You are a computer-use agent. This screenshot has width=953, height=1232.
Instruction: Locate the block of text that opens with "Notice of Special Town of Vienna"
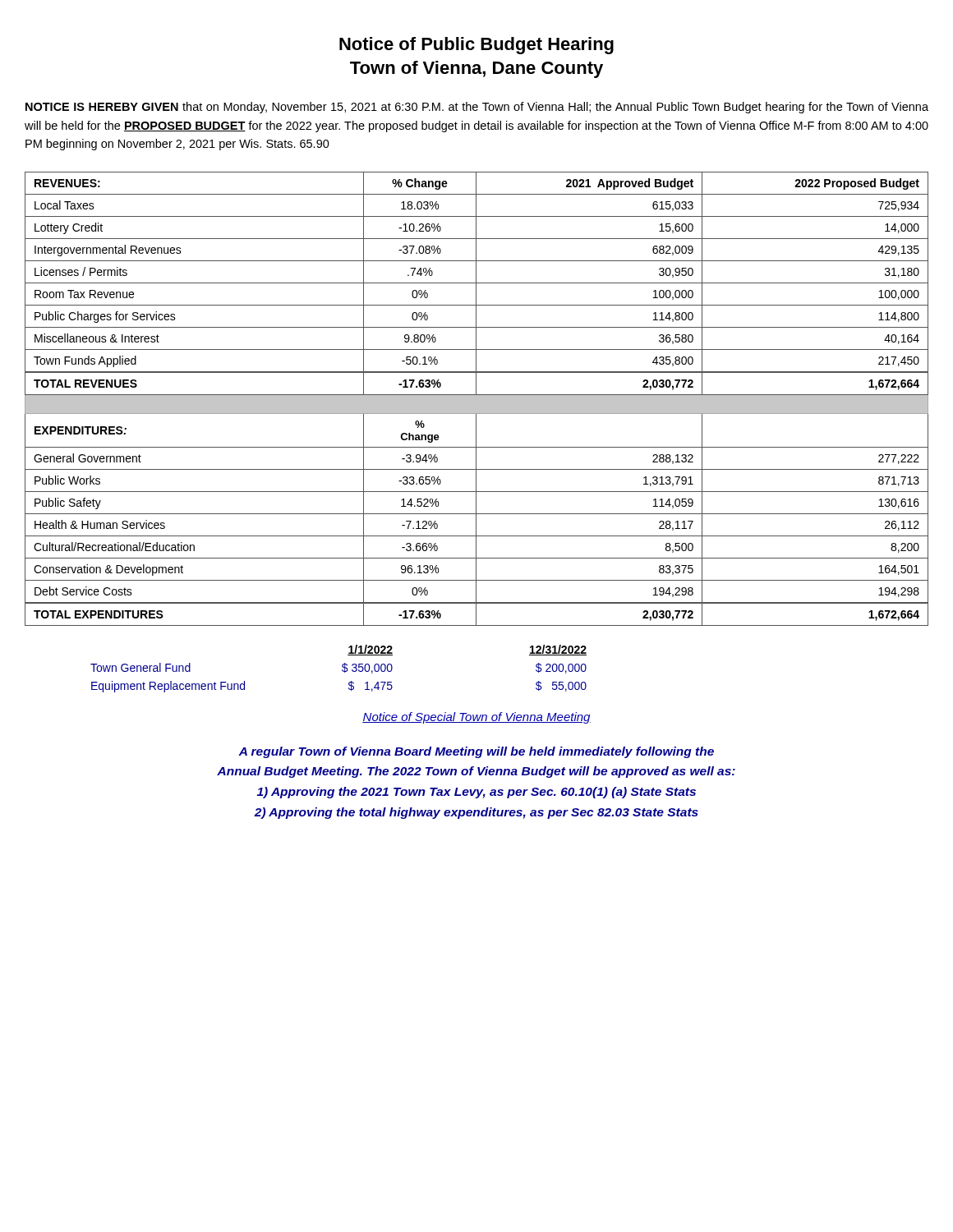[x=476, y=716]
